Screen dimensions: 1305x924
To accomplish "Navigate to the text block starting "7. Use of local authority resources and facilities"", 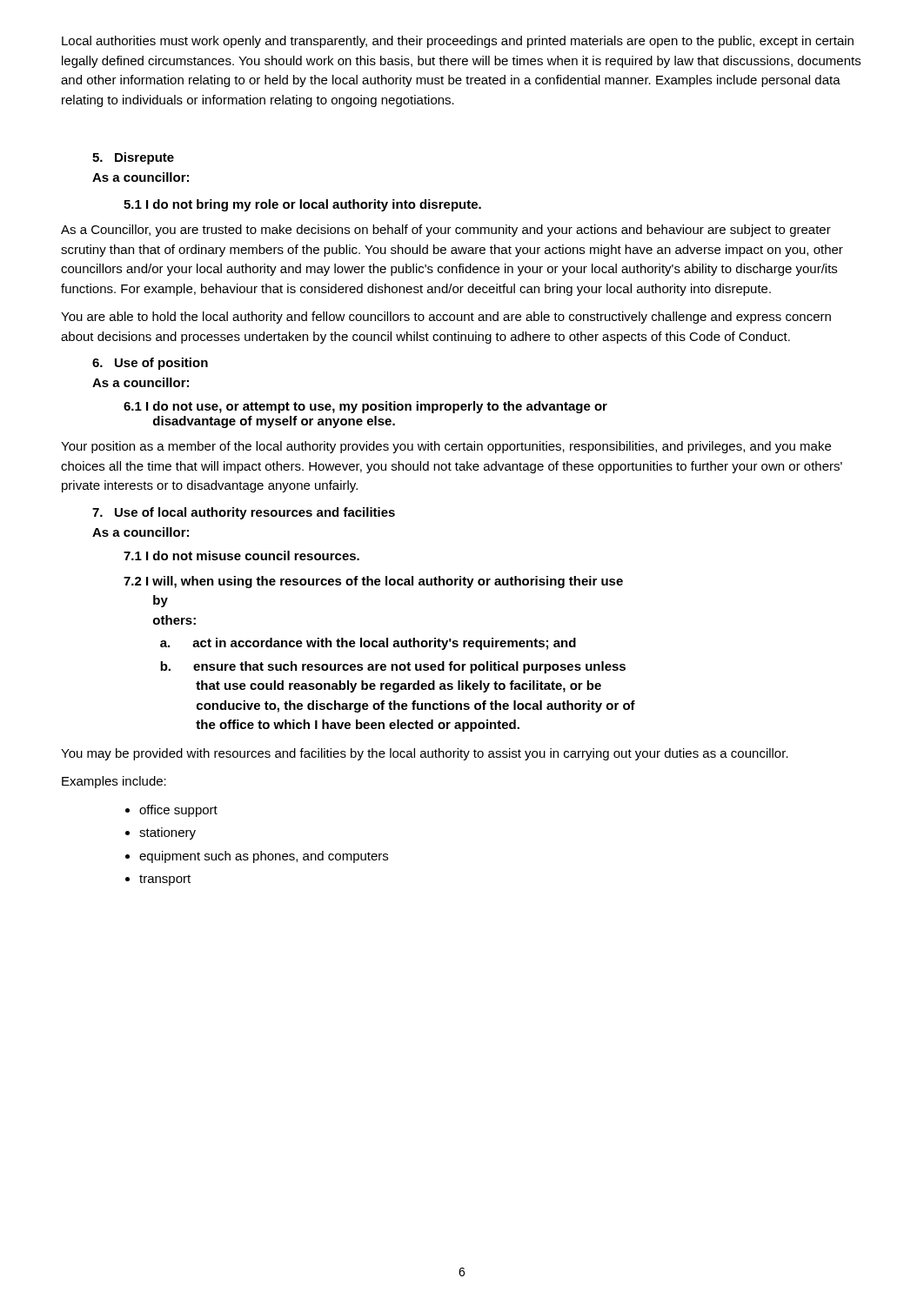I will point(244,512).
